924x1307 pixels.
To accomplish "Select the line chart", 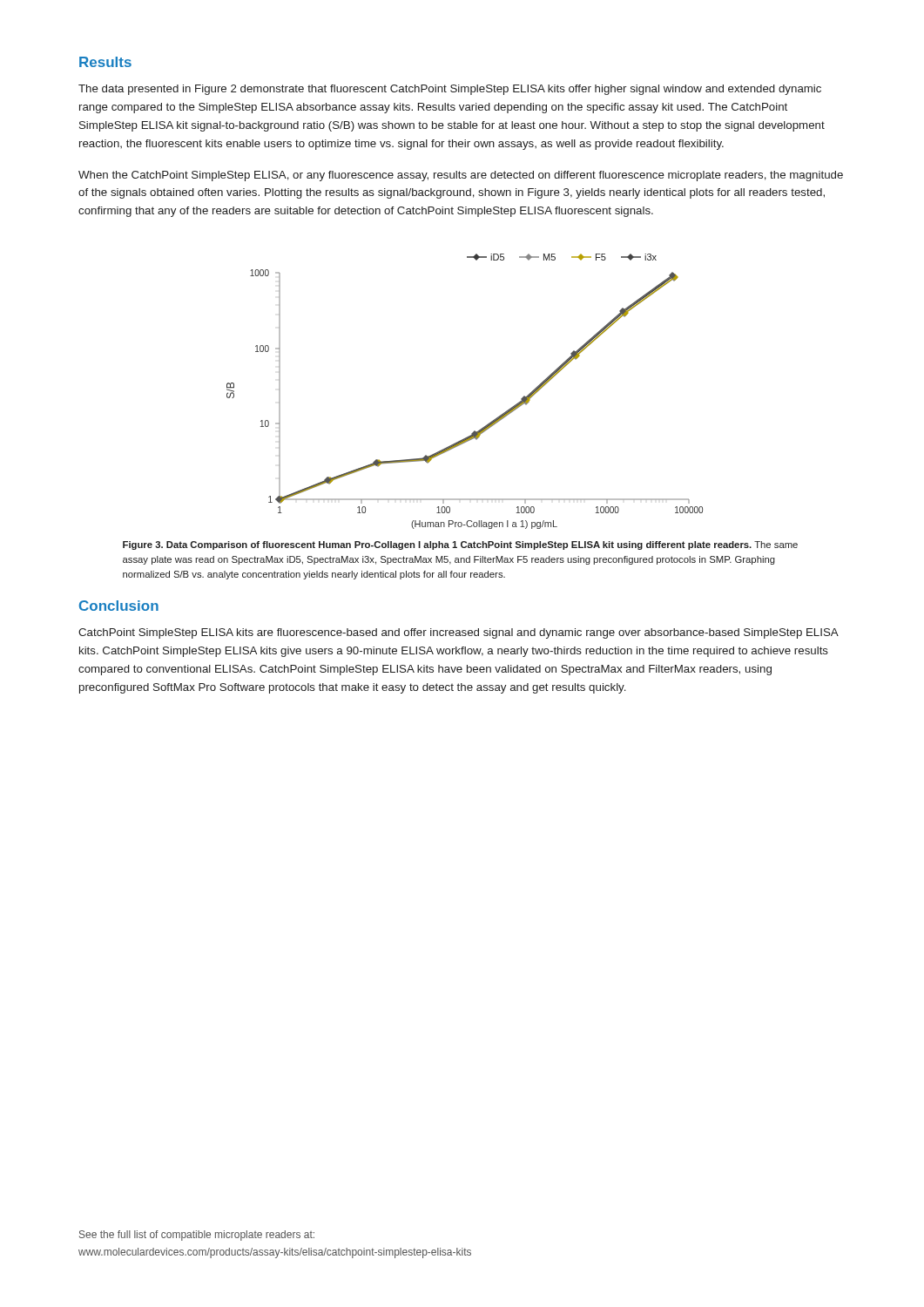I will (x=462, y=386).
